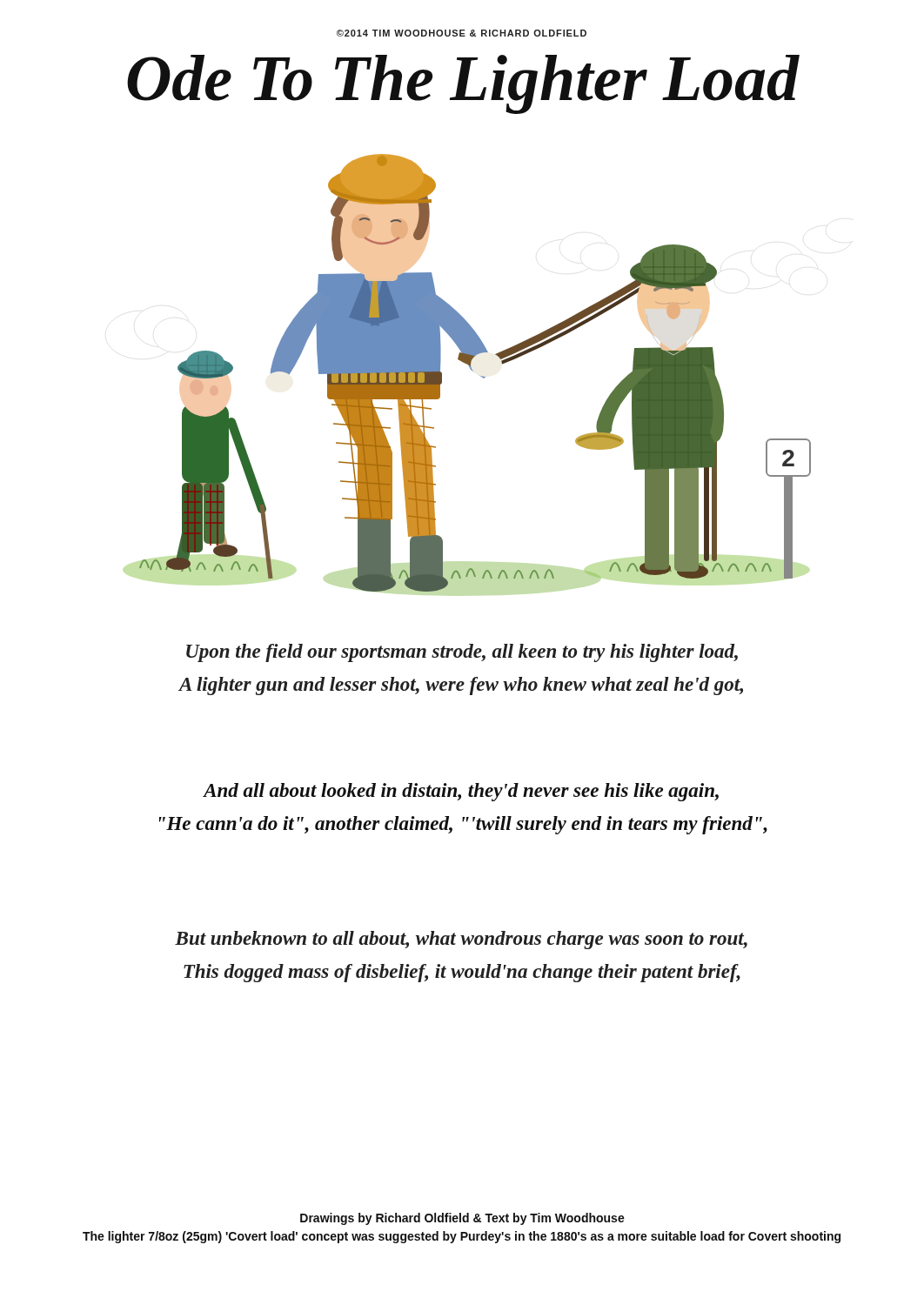Navigate to the region starting "Upon the field our sportsman strode,"
This screenshot has height=1305, width=924.
coord(462,668)
